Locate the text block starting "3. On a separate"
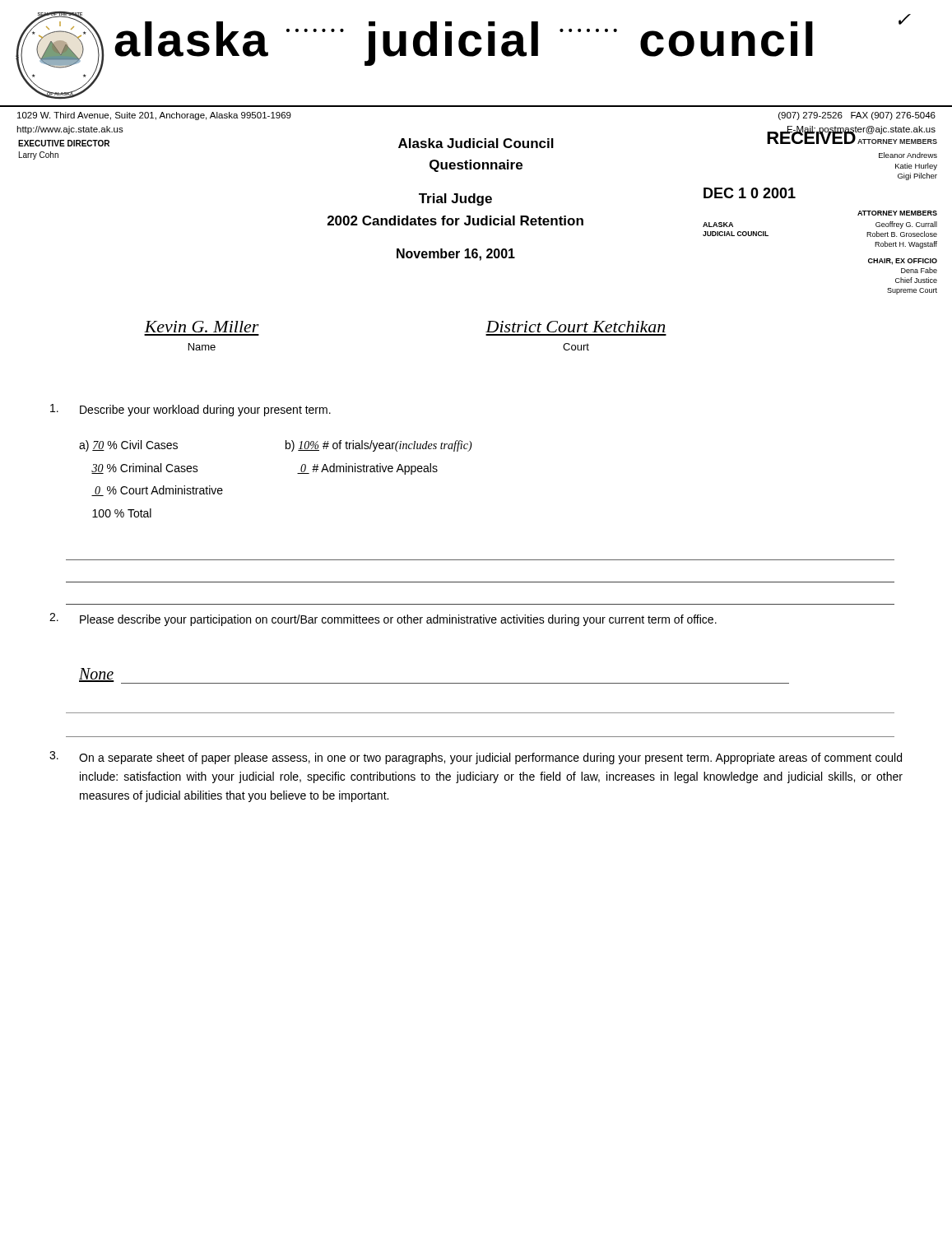Image resolution: width=952 pixels, height=1234 pixels. click(476, 777)
